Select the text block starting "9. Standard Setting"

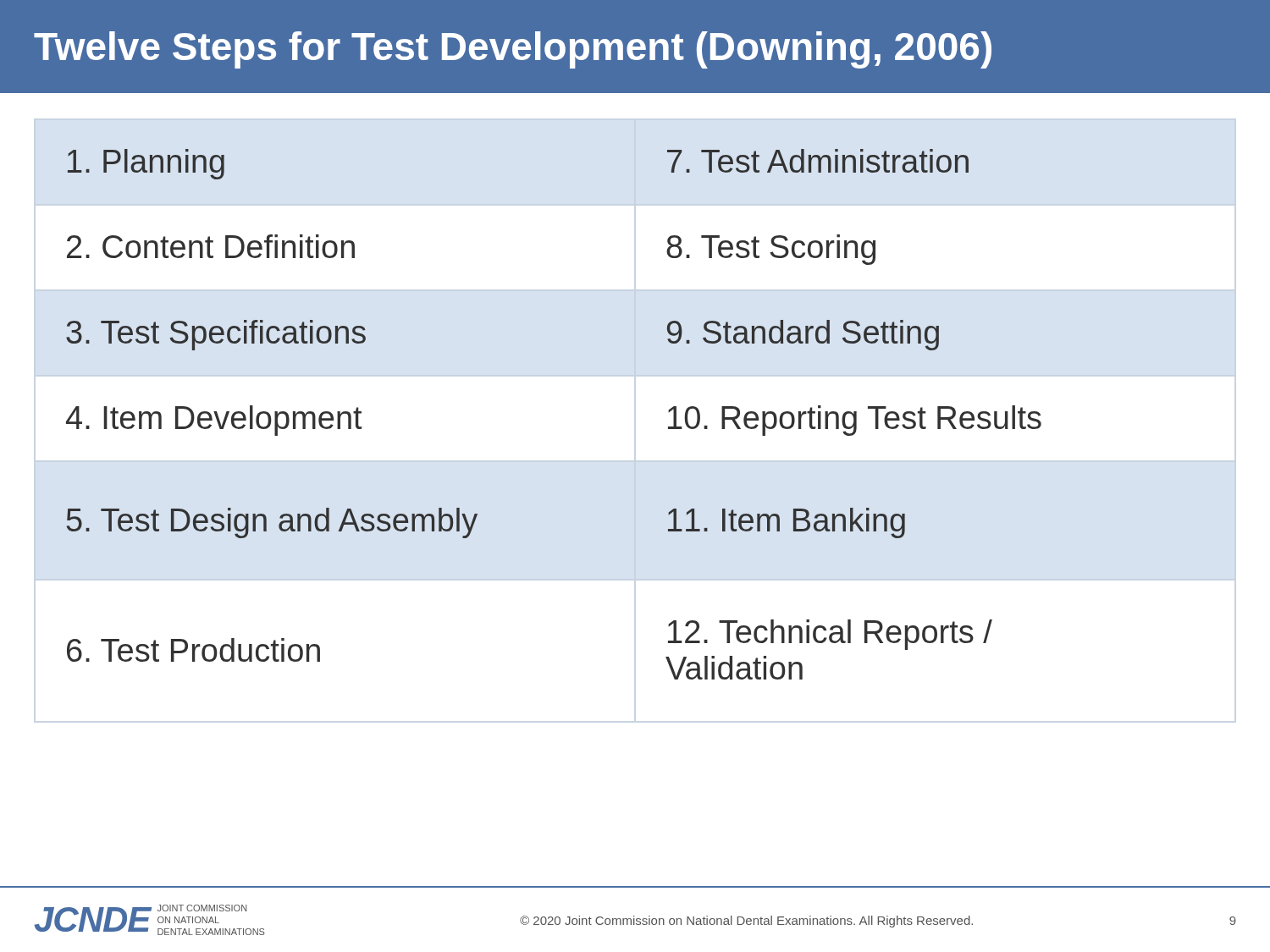(x=803, y=333)
